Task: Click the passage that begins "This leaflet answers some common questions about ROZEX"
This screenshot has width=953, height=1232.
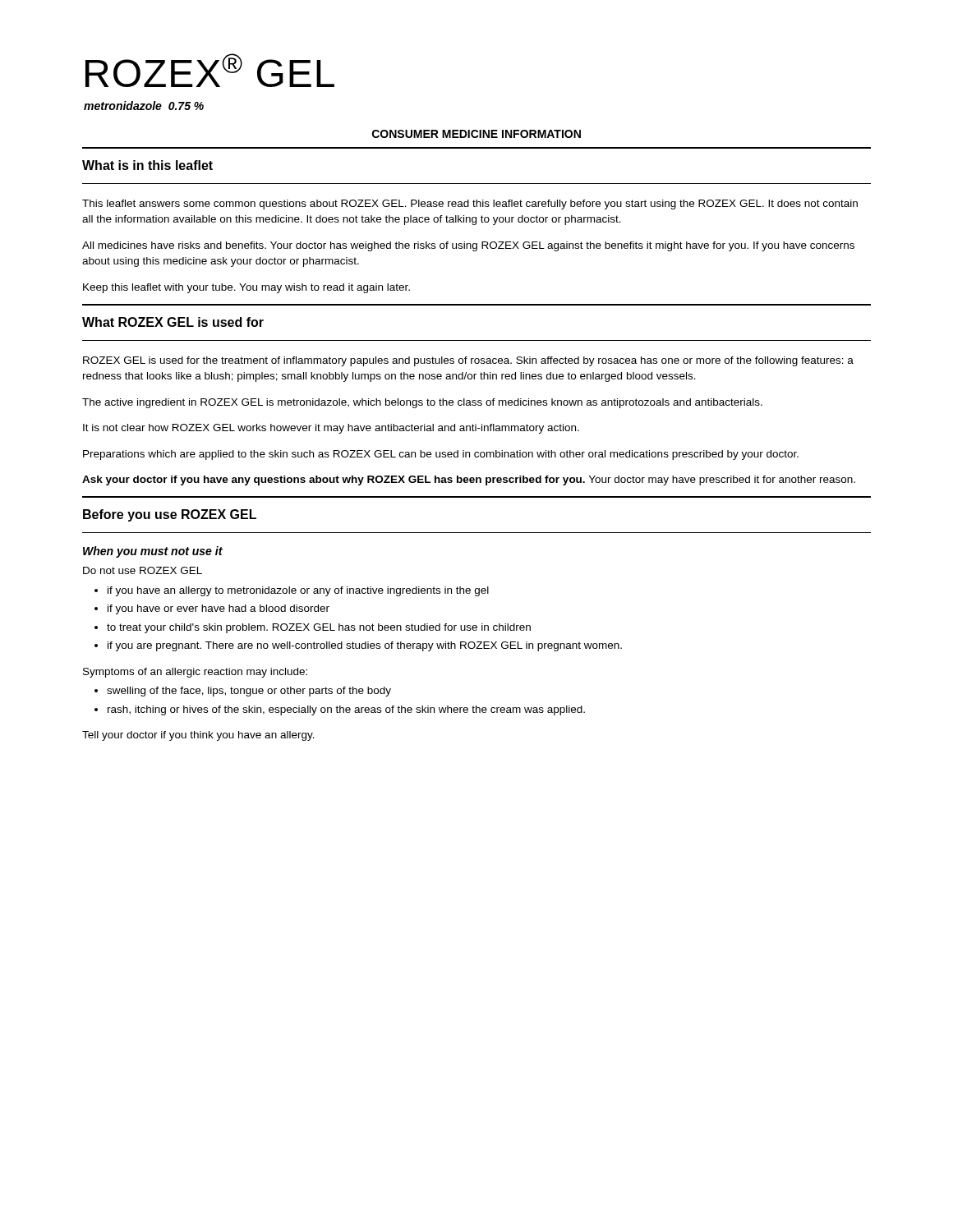Action: tap(470, 211)
